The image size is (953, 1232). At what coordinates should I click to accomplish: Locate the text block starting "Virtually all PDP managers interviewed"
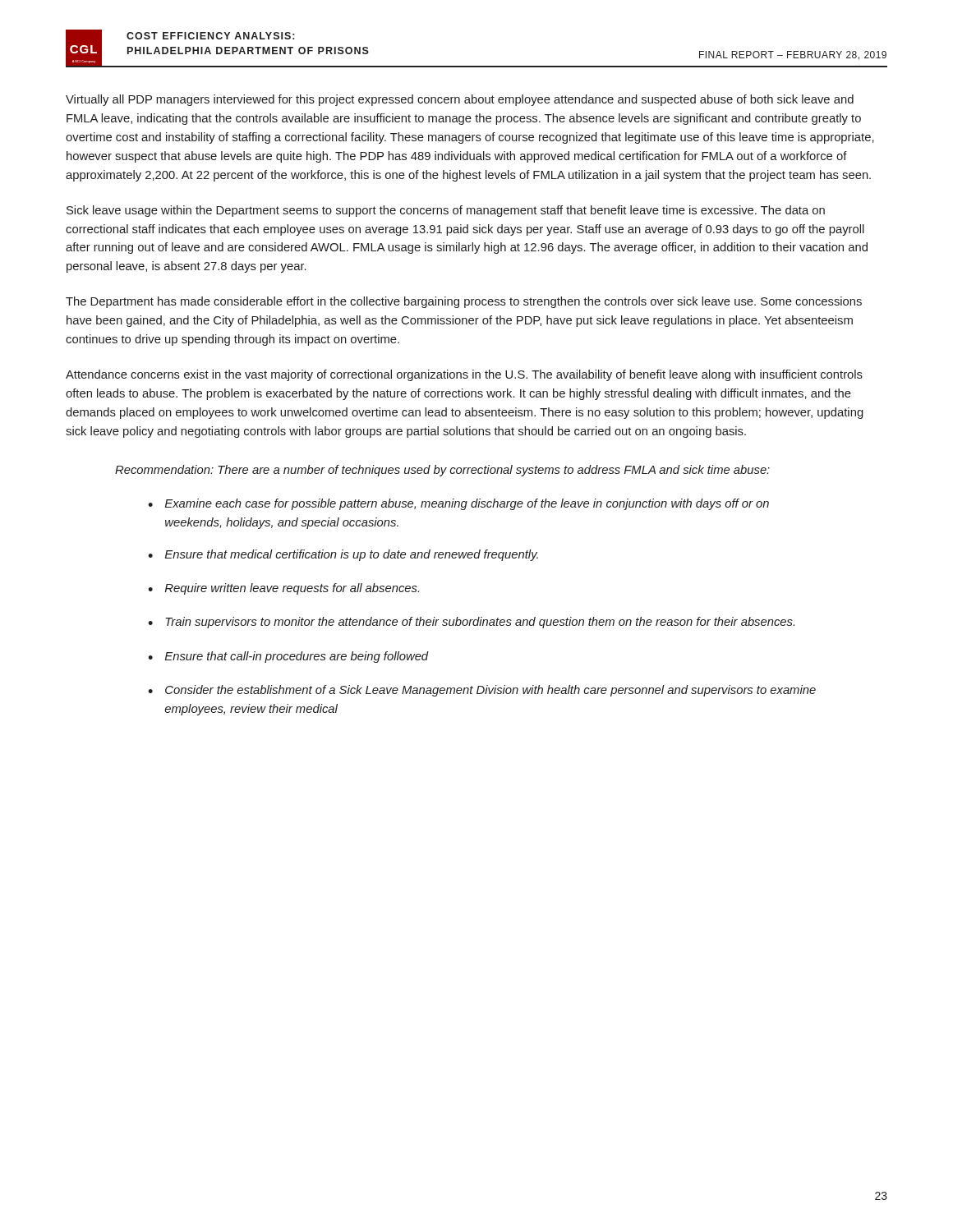[470, 137]
